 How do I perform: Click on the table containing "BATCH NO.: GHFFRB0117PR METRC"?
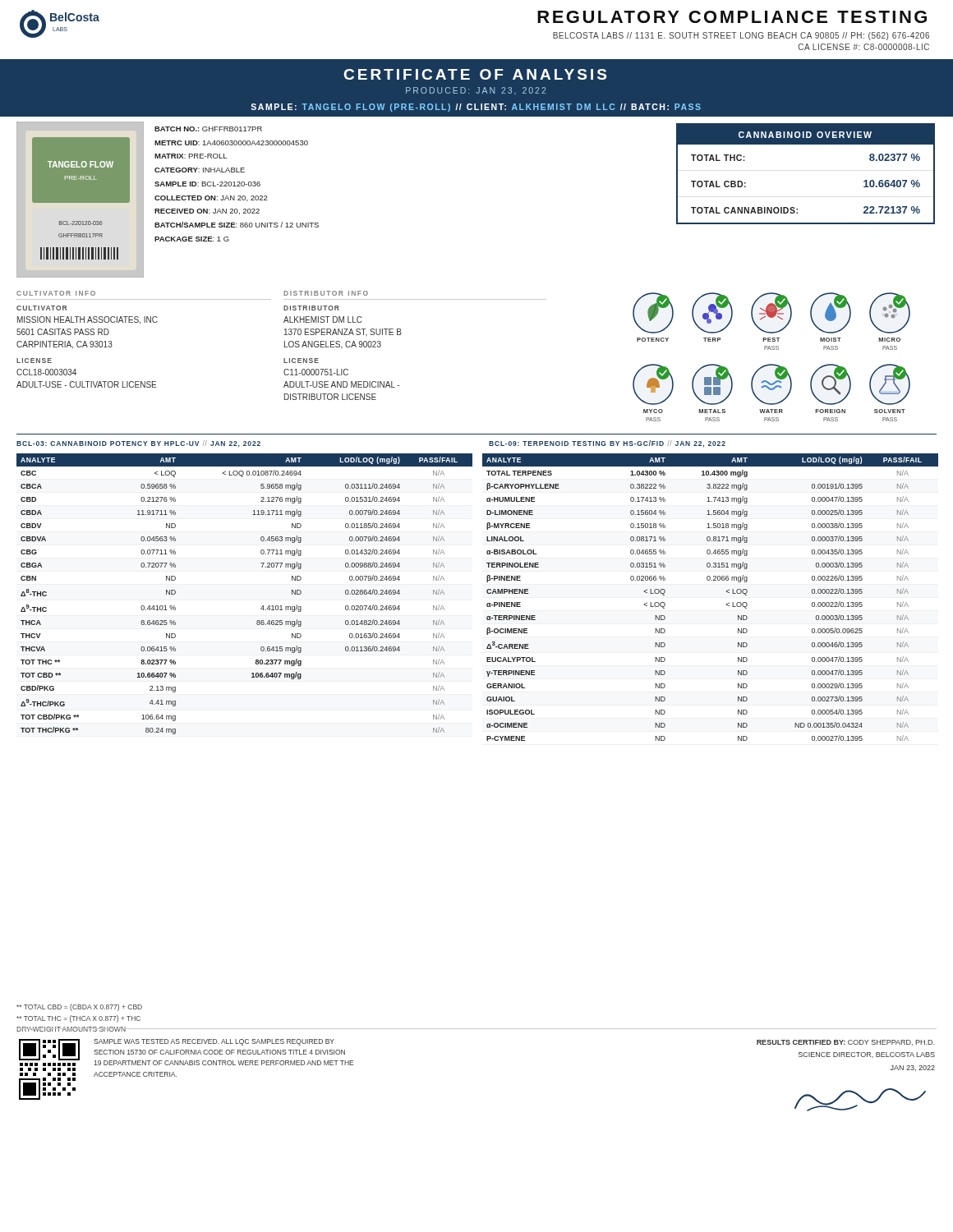point(306,185)
